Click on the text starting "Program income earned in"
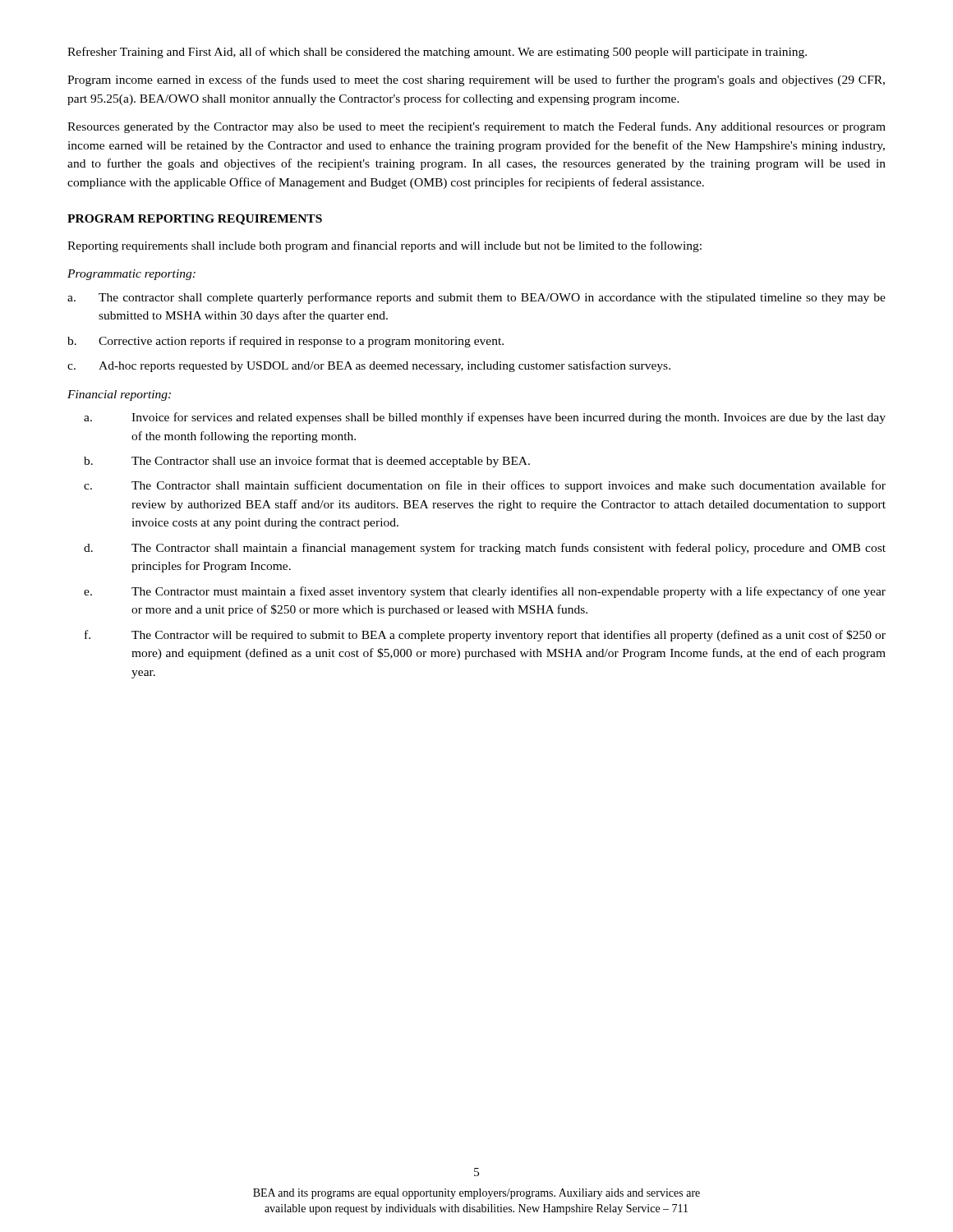 click(x=476, y=89)
